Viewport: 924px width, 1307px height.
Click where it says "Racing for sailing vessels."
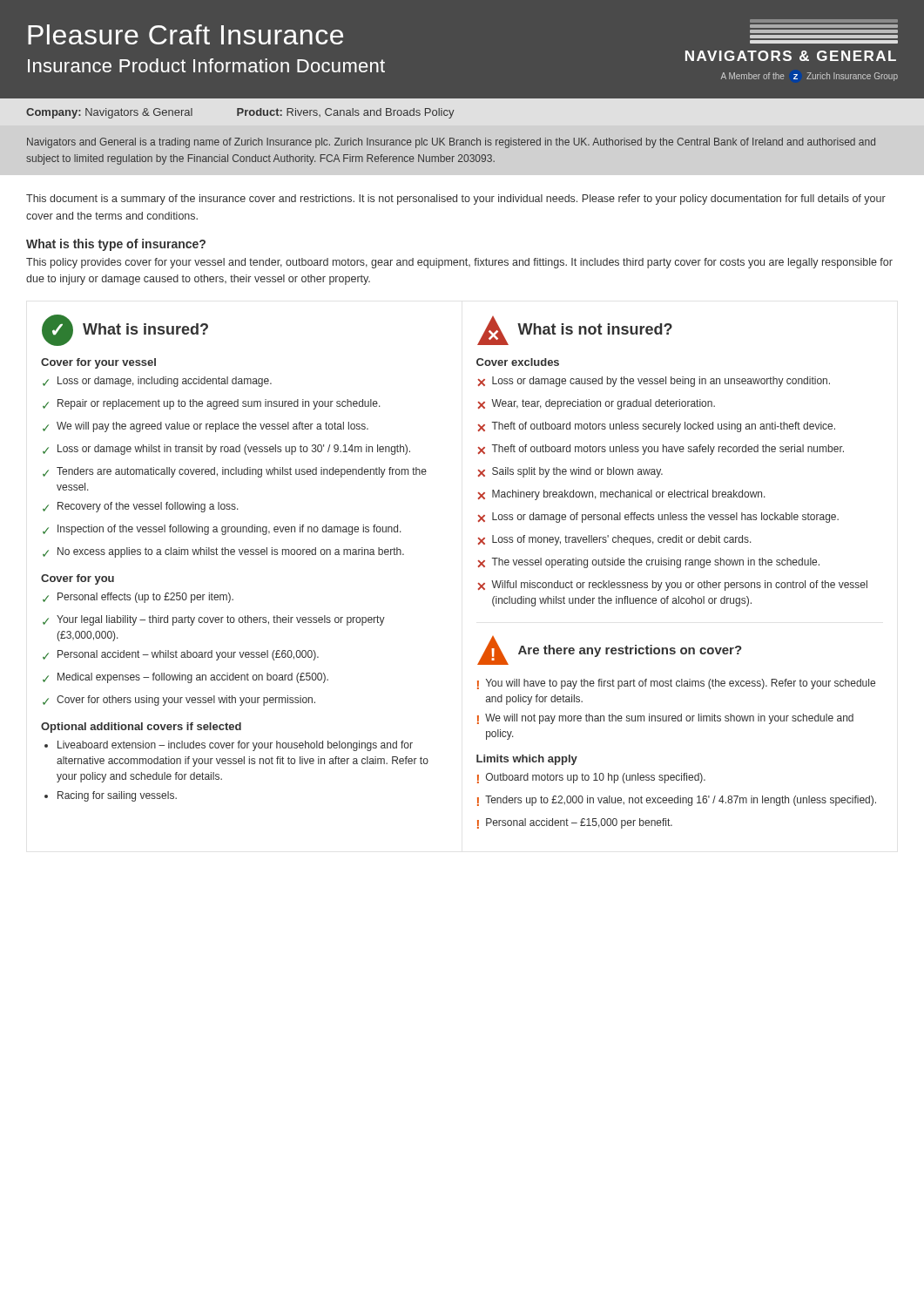click(117, 795)
